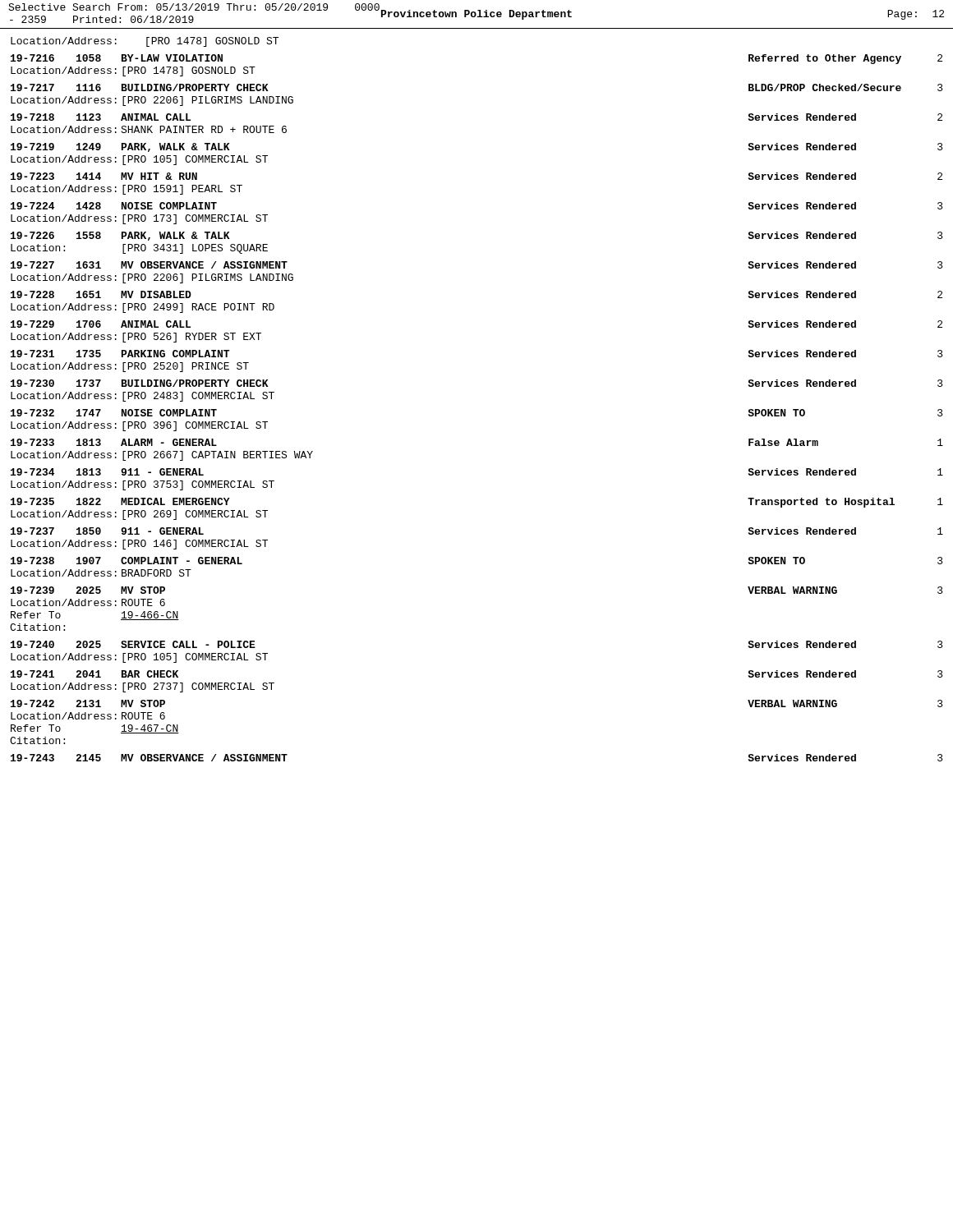Find the block starting "19-7239 2025 MV STOP"
The height and width of the screenshot is (1232, 953).
pyautogui.click(x=32, y=590)
